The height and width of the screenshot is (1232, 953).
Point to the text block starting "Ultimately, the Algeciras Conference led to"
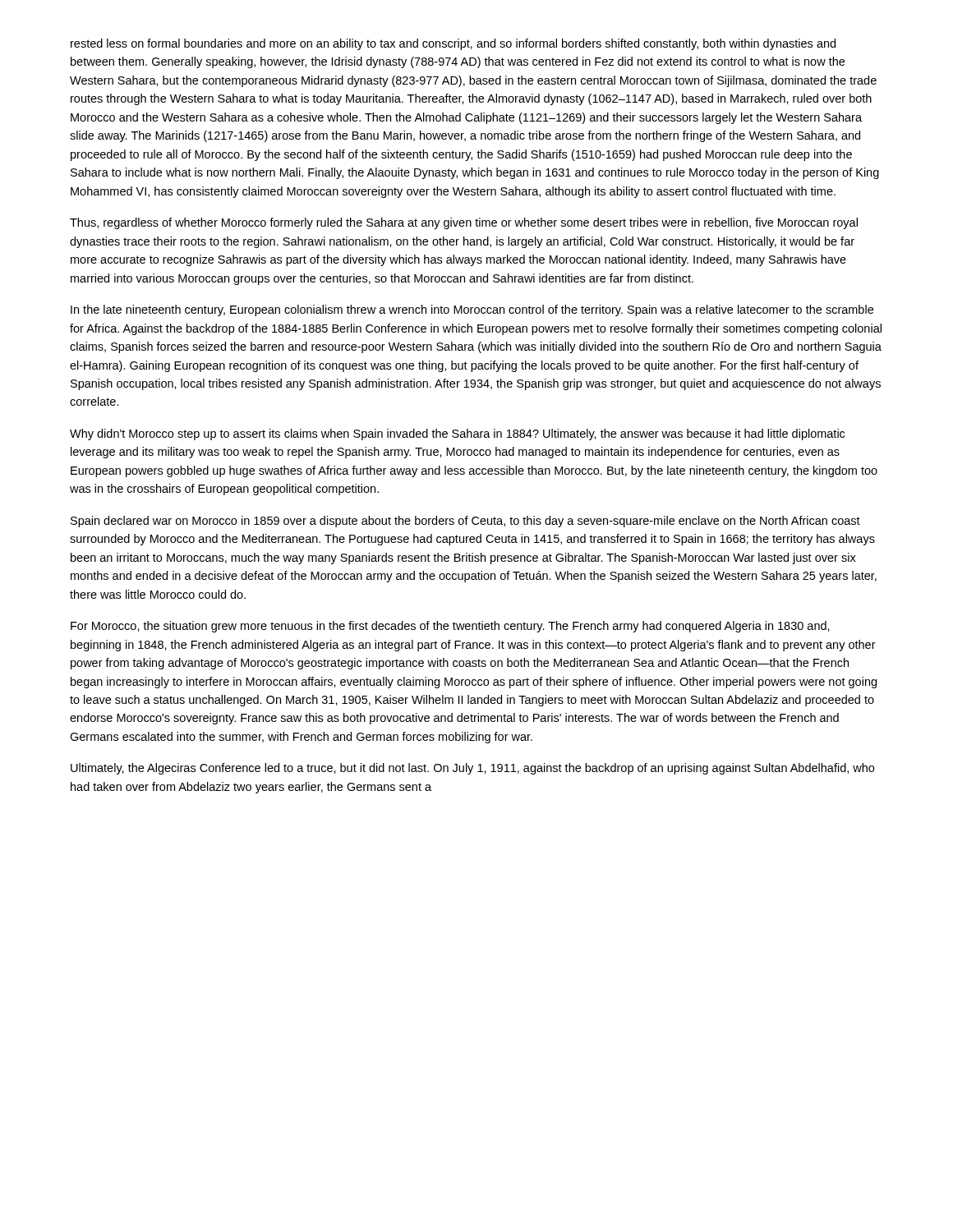[x=472, y=778]
